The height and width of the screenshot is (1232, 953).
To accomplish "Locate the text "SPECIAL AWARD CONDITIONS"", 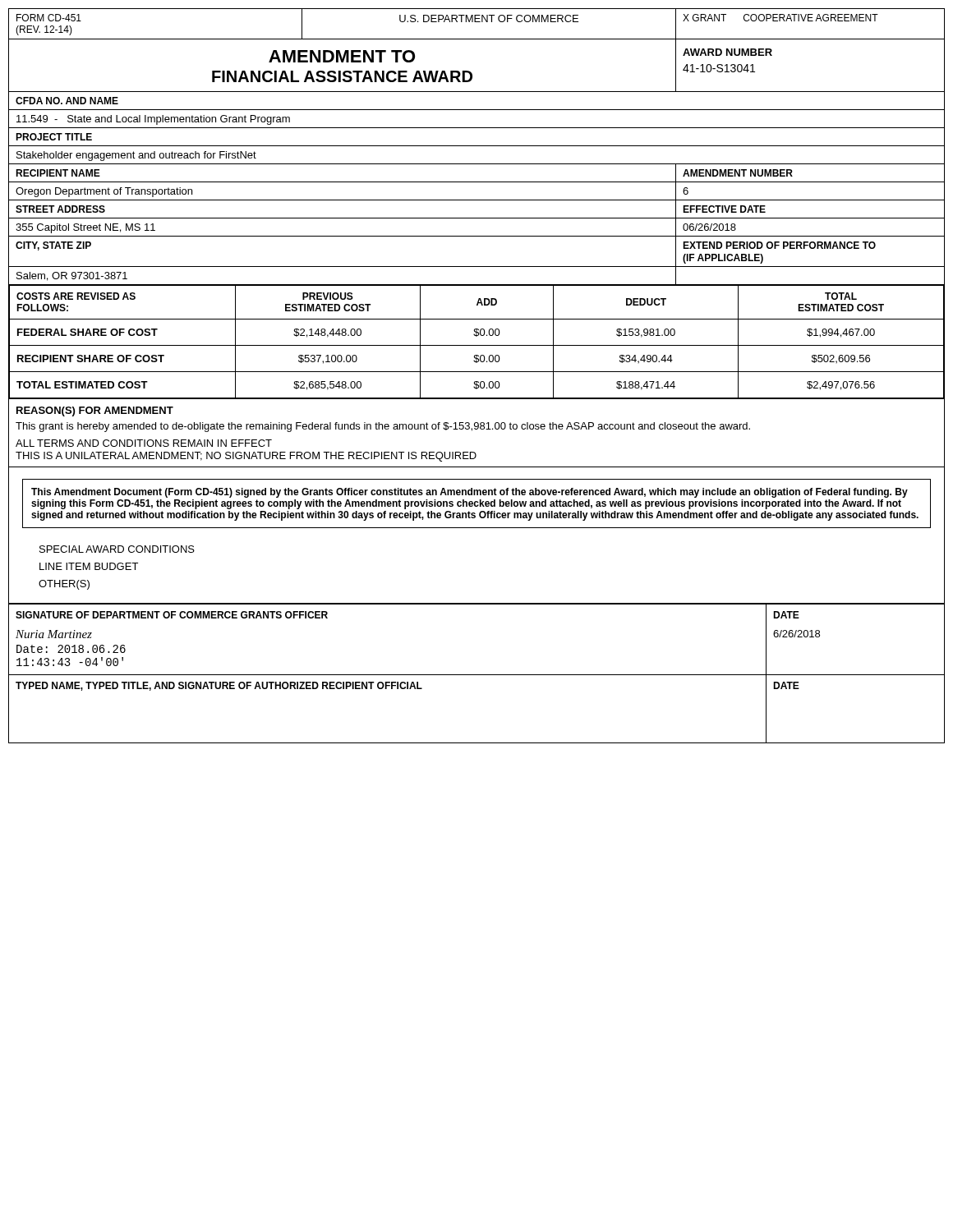I will 117,549.
